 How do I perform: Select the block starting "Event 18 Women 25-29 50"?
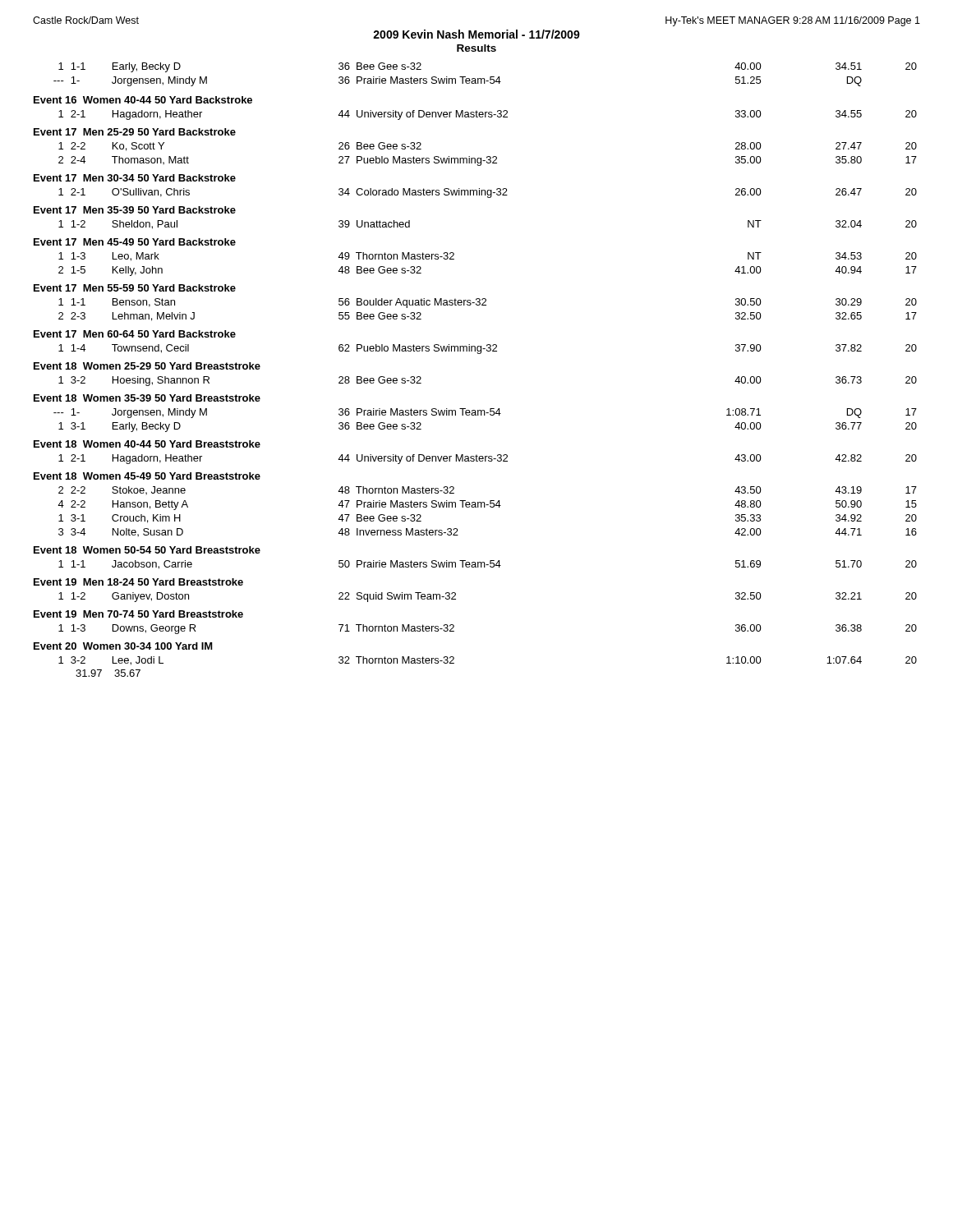pos(147,366)
